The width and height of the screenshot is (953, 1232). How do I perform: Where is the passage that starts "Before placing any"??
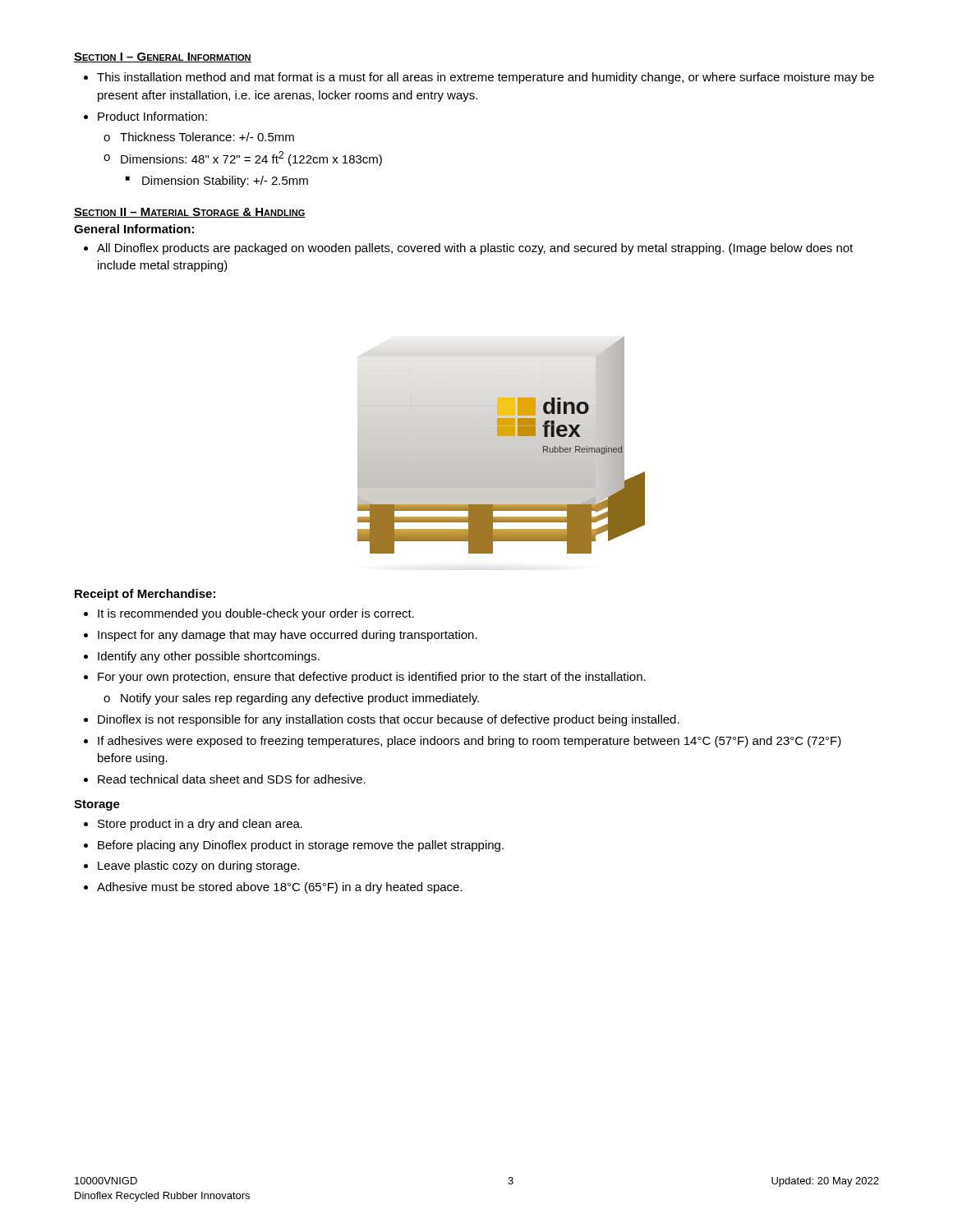tap(301, 844)
